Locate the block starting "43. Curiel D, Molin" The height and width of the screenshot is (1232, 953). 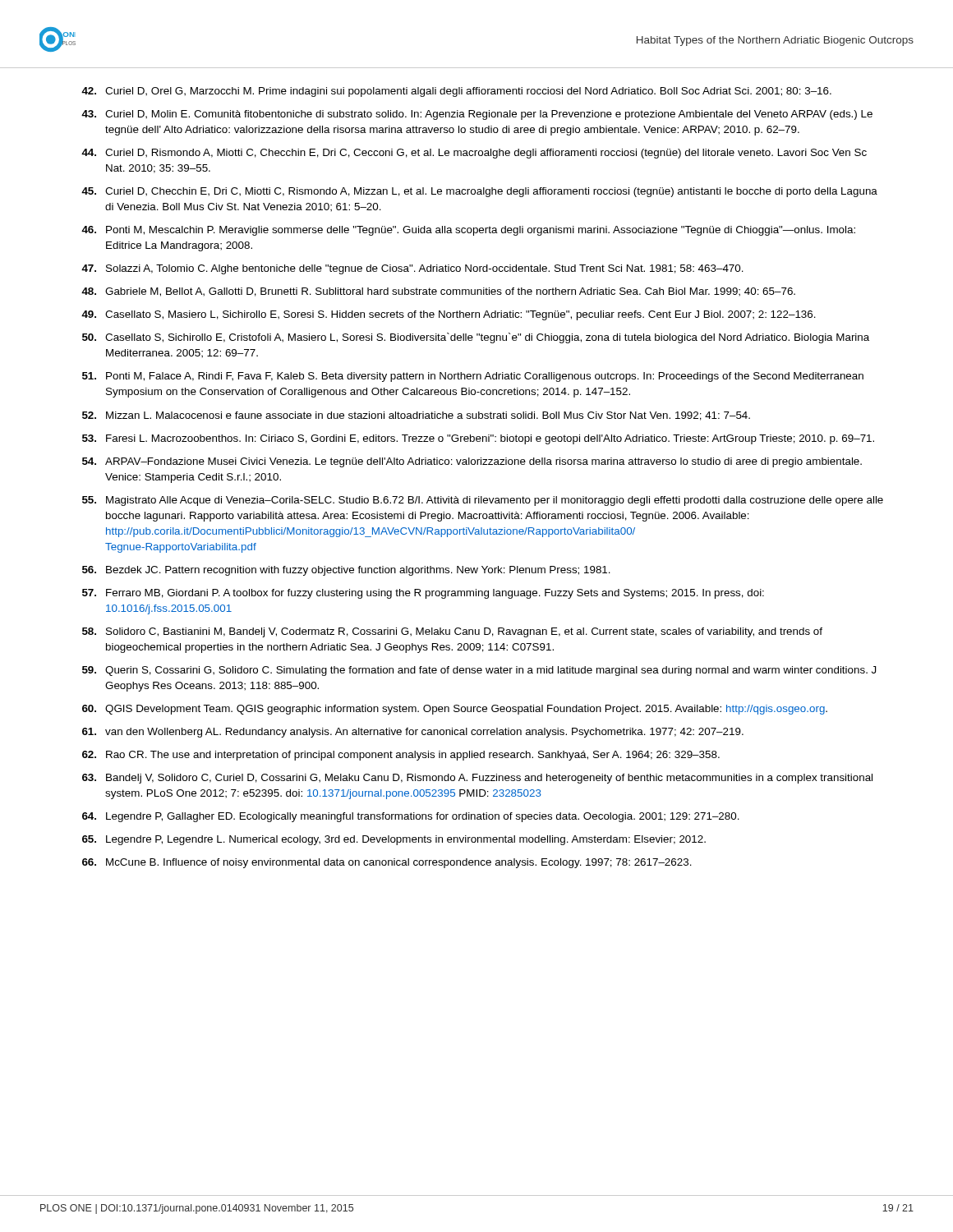click(x=476, y=122)
